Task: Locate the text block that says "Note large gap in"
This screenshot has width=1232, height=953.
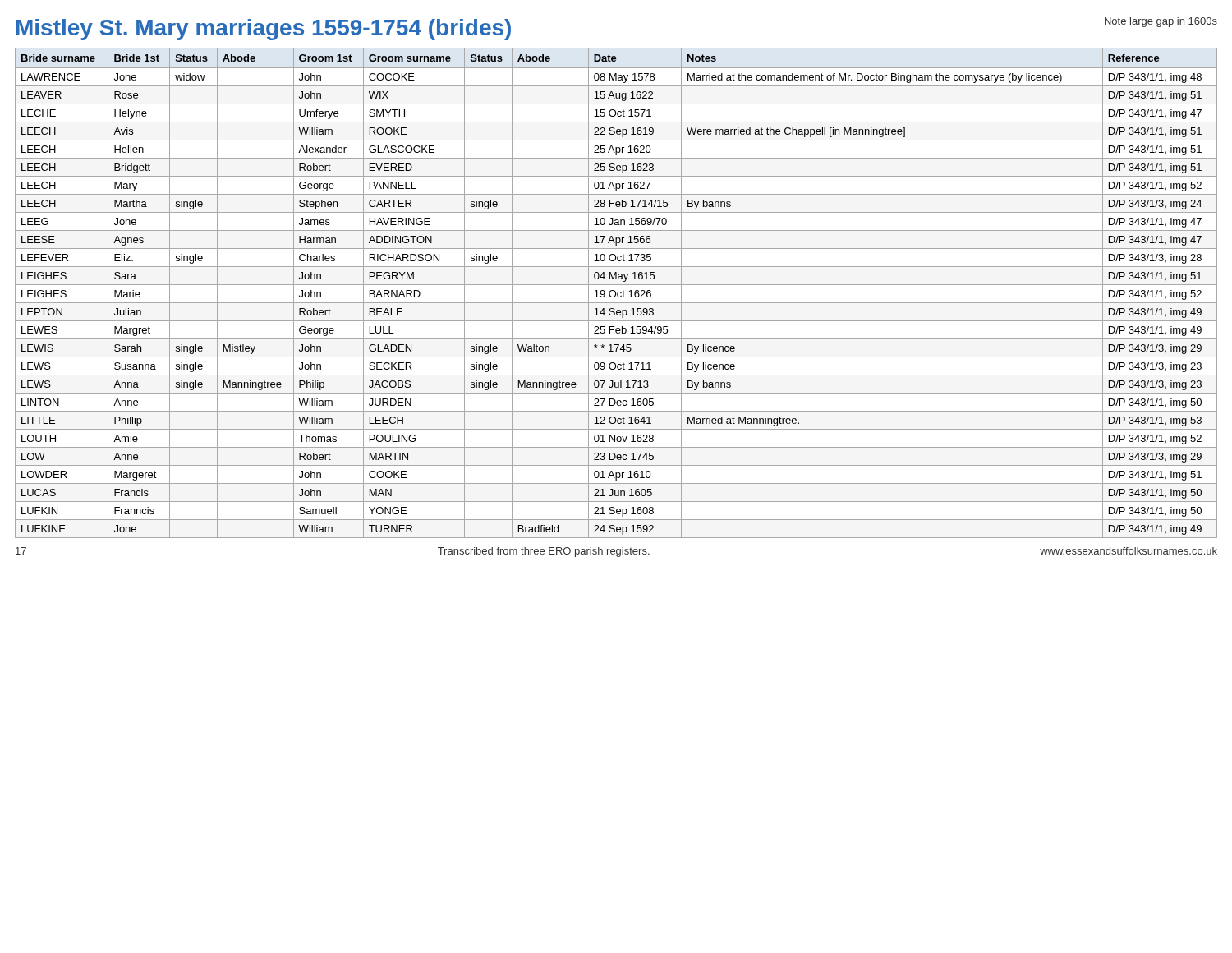Action: pos(1161,21)
